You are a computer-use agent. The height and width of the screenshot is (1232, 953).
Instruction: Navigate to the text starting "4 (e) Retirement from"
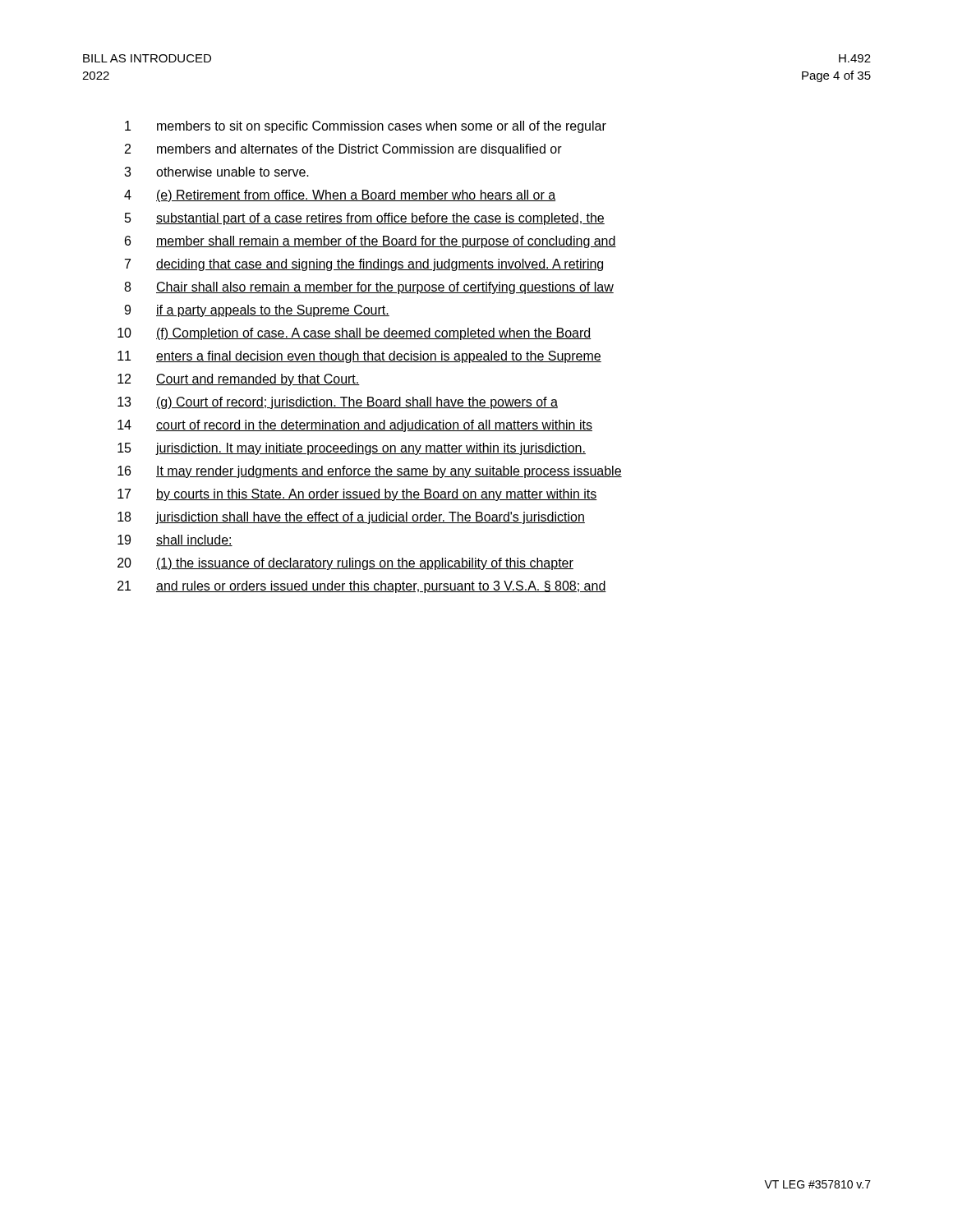tap(476, 195)
